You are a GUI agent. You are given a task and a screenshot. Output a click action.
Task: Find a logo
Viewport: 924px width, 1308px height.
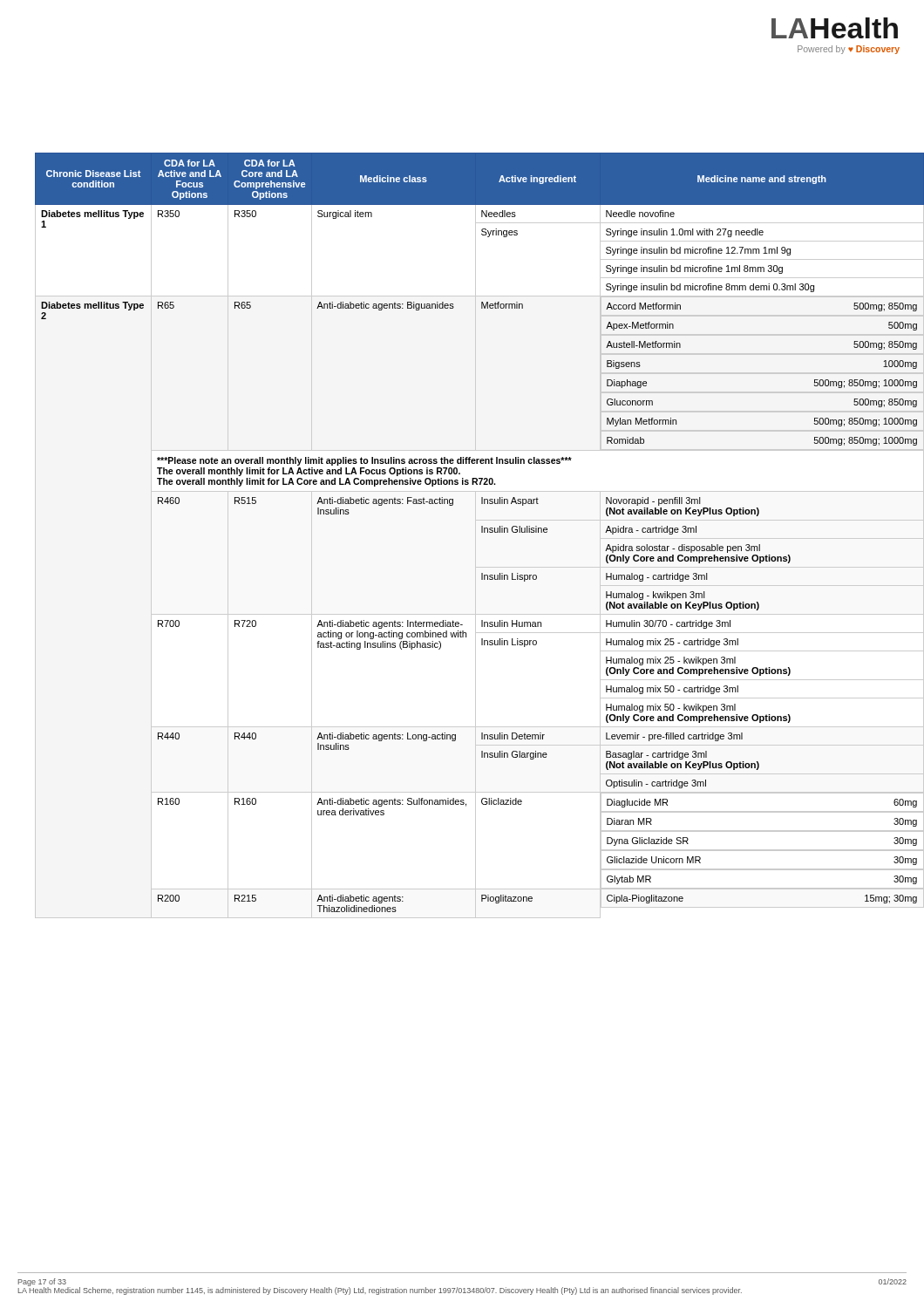tap(835, 34)
